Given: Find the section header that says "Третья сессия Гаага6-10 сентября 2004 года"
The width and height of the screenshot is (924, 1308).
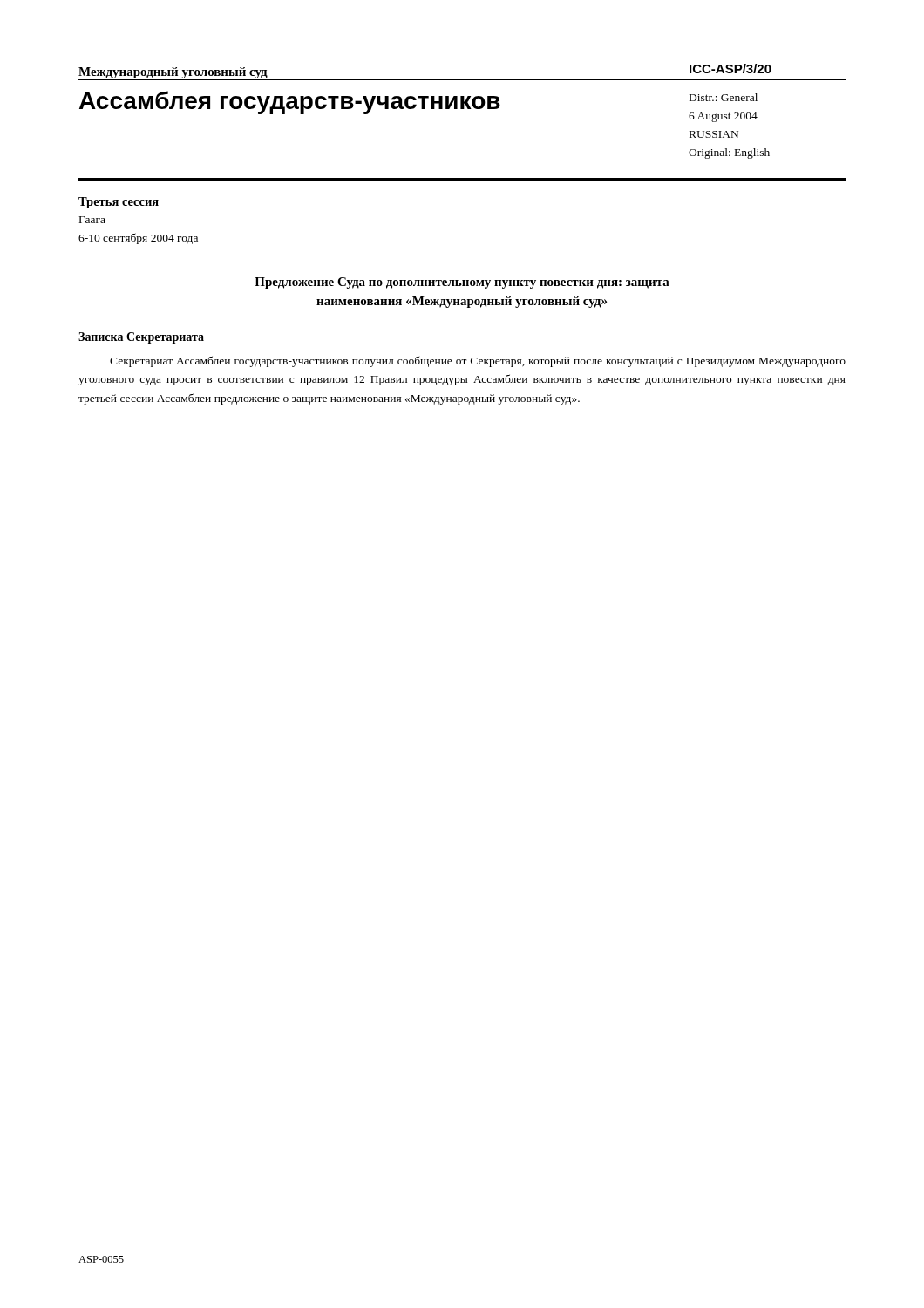Looking at the screenshot, I should [119, 203].
